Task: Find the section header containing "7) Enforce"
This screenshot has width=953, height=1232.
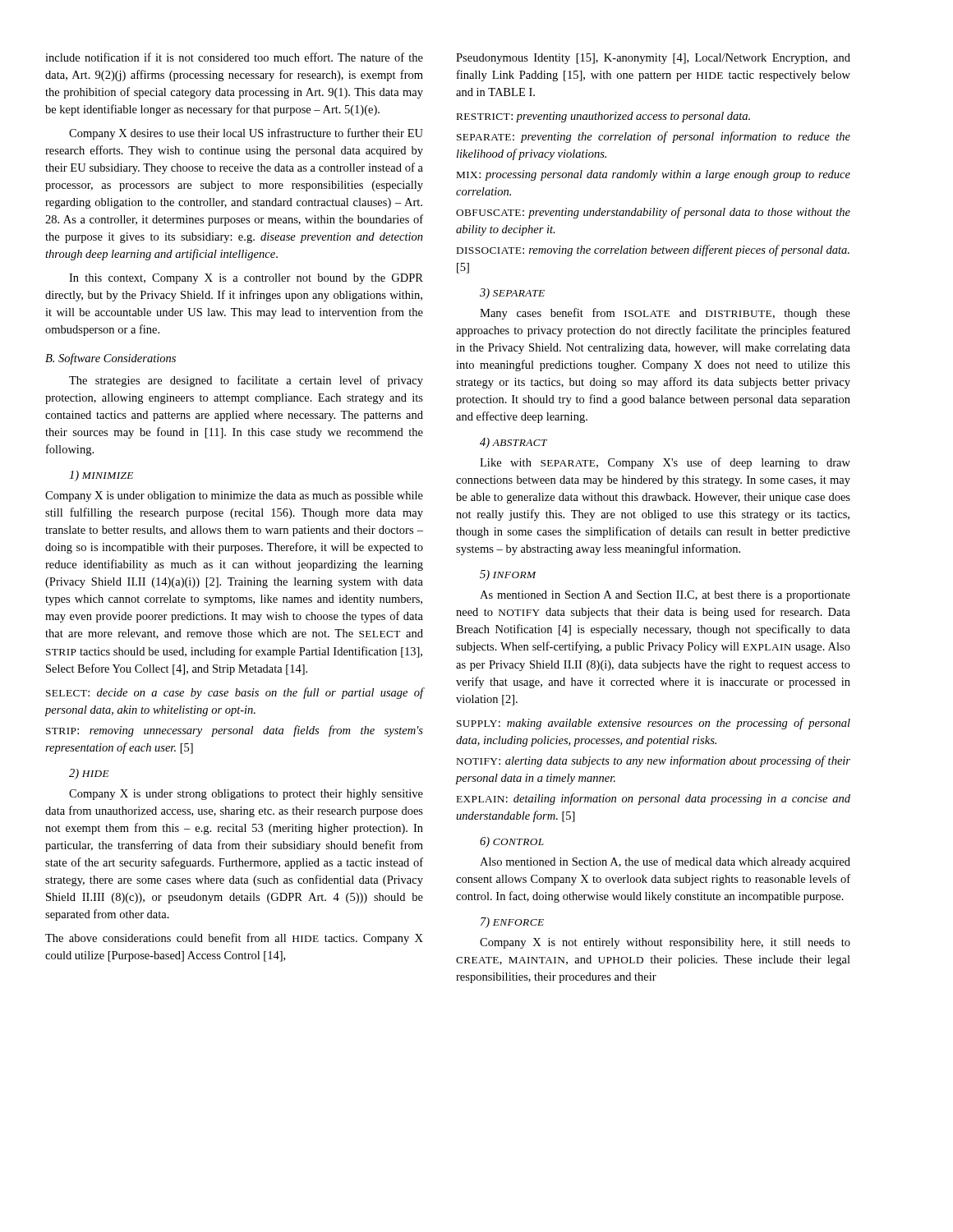Action: tap(512, 923)
